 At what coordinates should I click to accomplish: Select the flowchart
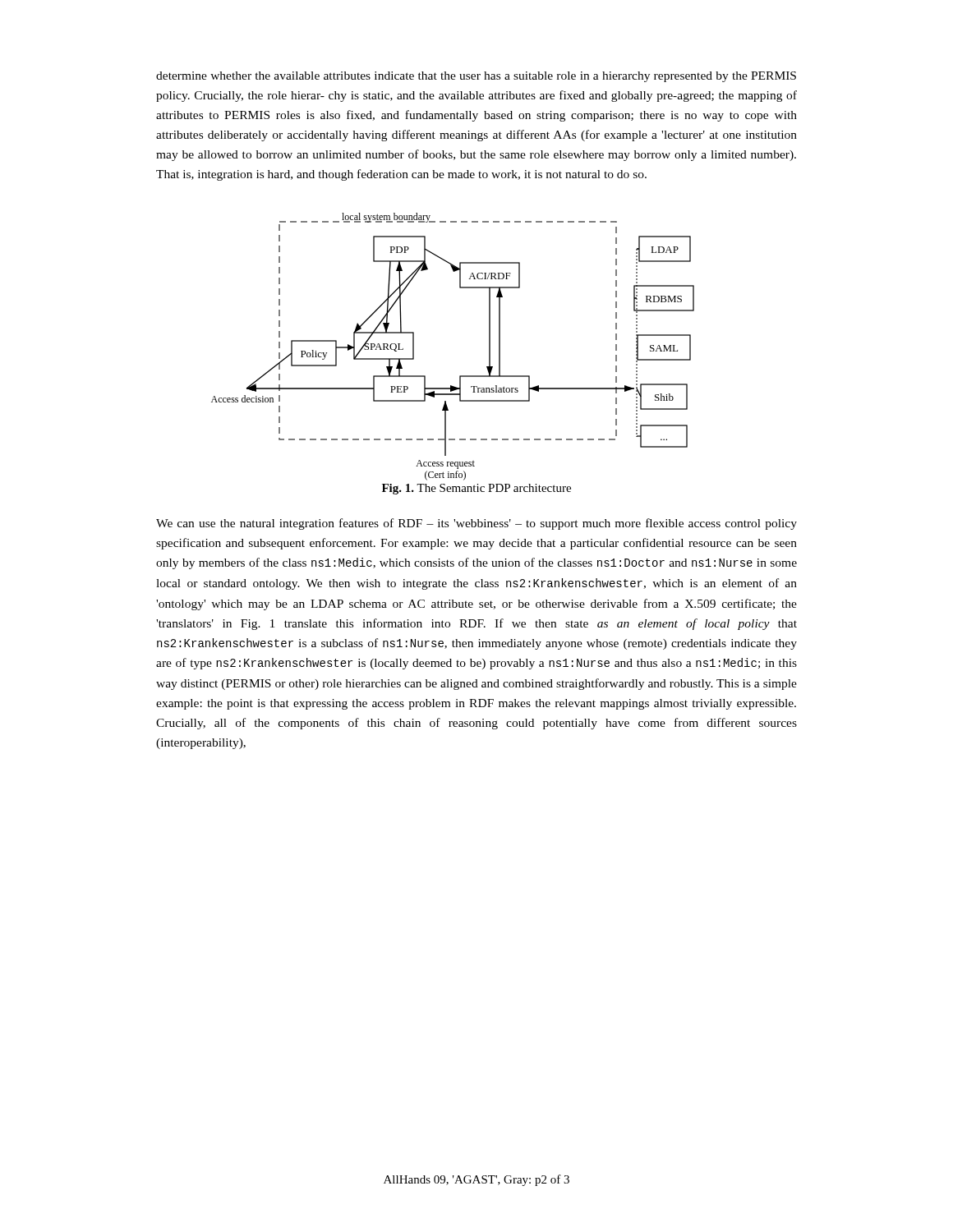tap(476, 345)
